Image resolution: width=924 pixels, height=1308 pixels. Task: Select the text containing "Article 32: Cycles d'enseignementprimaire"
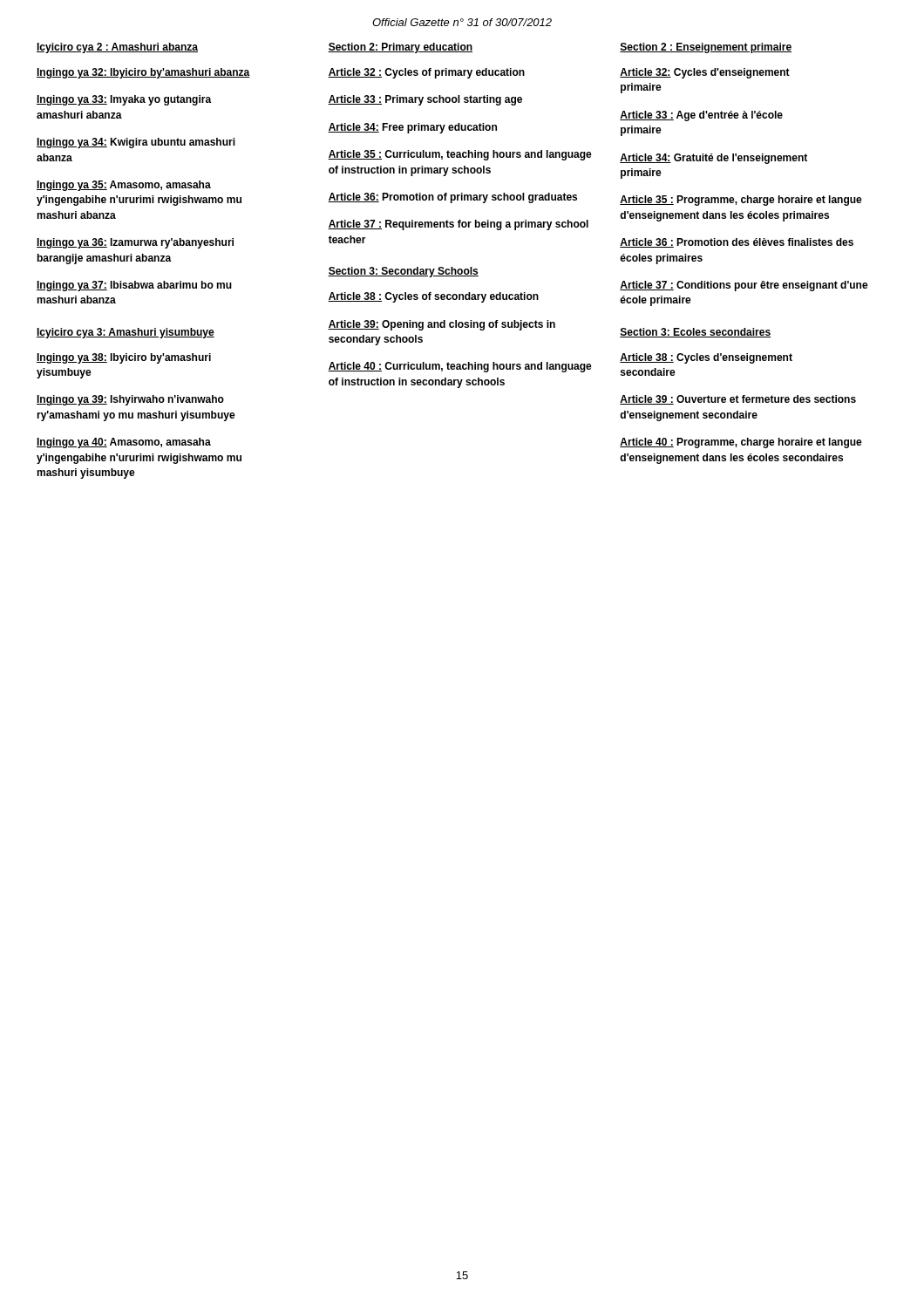[x=754, y=81]
